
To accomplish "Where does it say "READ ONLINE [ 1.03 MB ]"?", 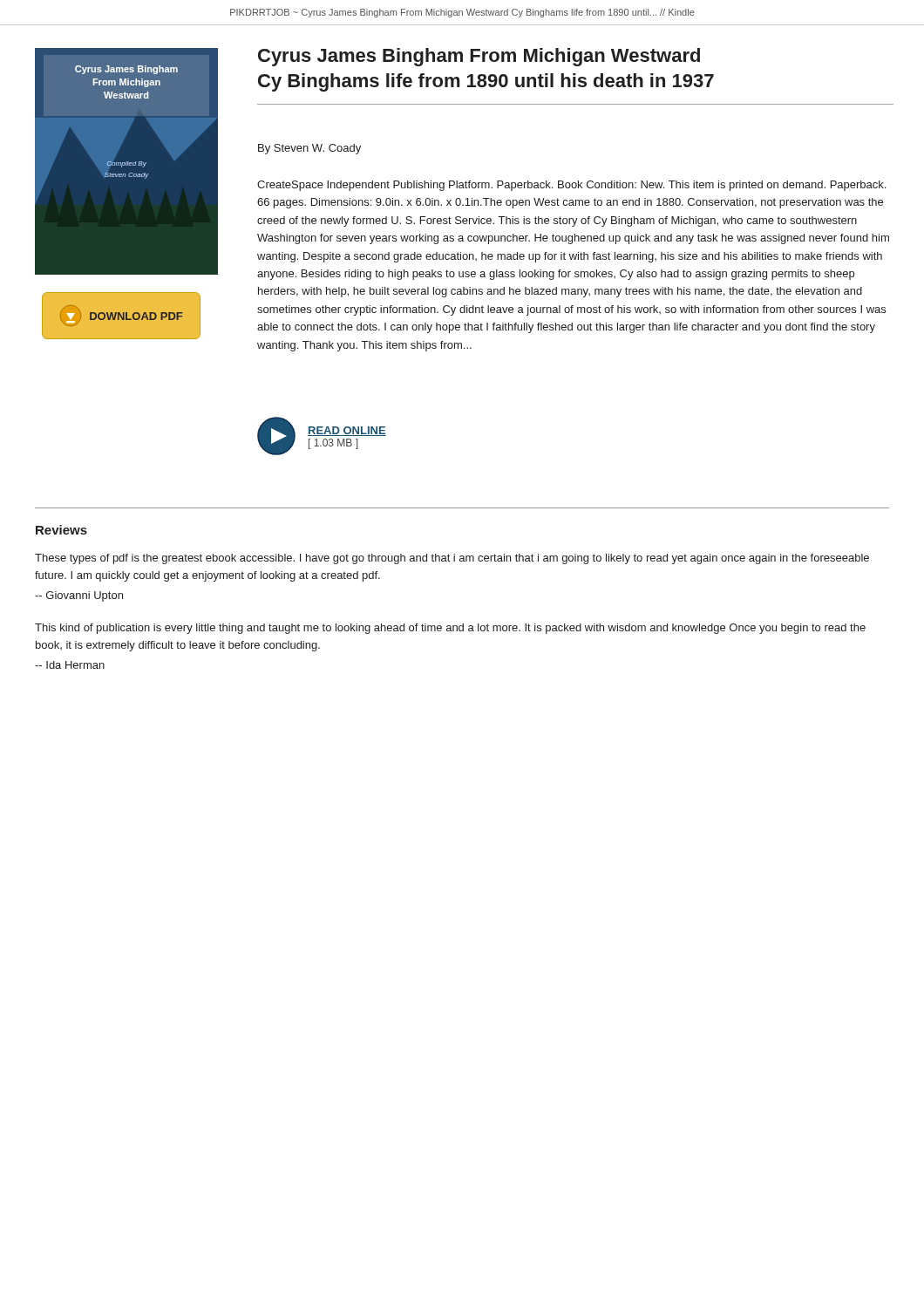I will [x=321, y=436].
